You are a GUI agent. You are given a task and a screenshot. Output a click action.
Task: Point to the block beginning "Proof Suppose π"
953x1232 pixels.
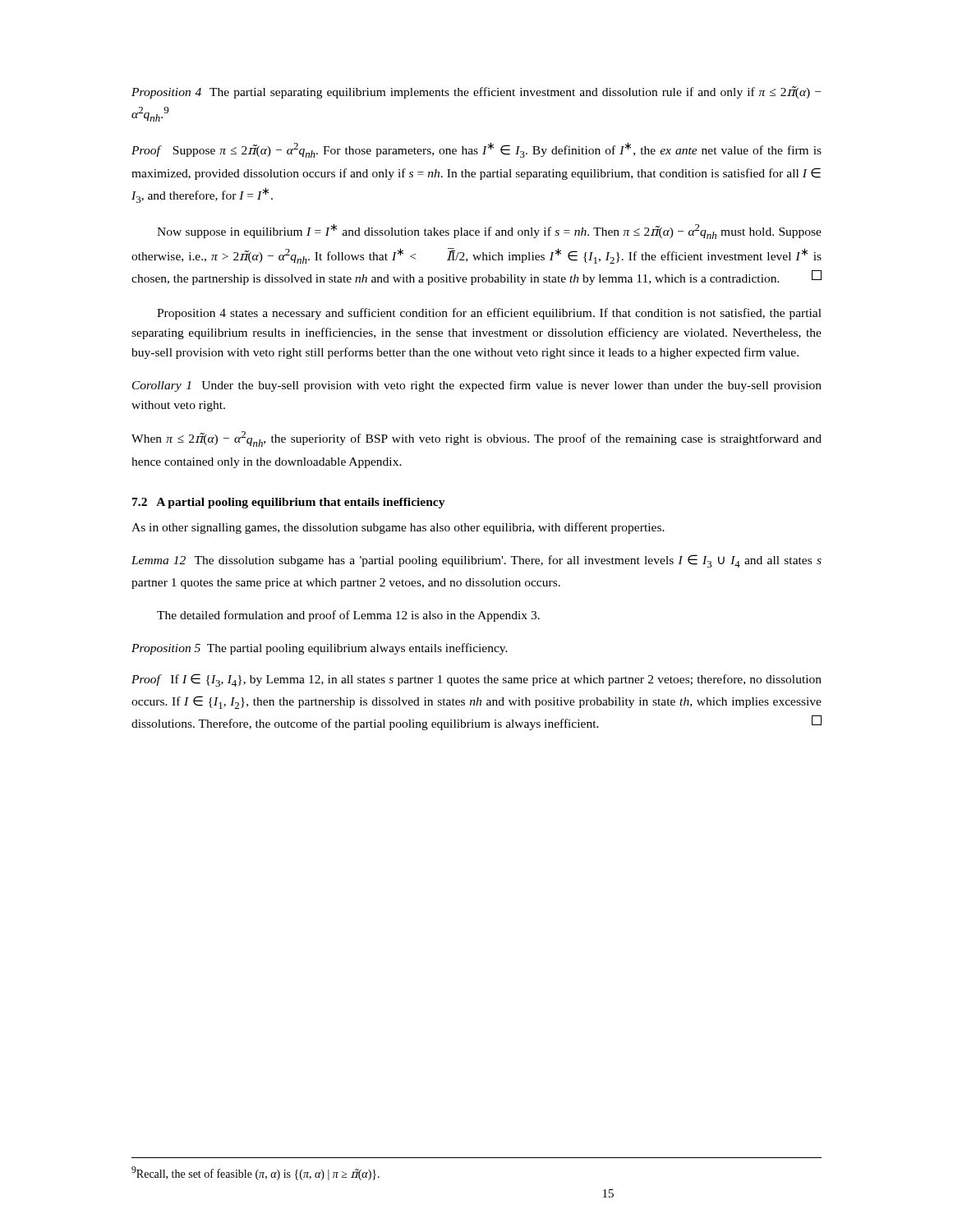[476, 173]
